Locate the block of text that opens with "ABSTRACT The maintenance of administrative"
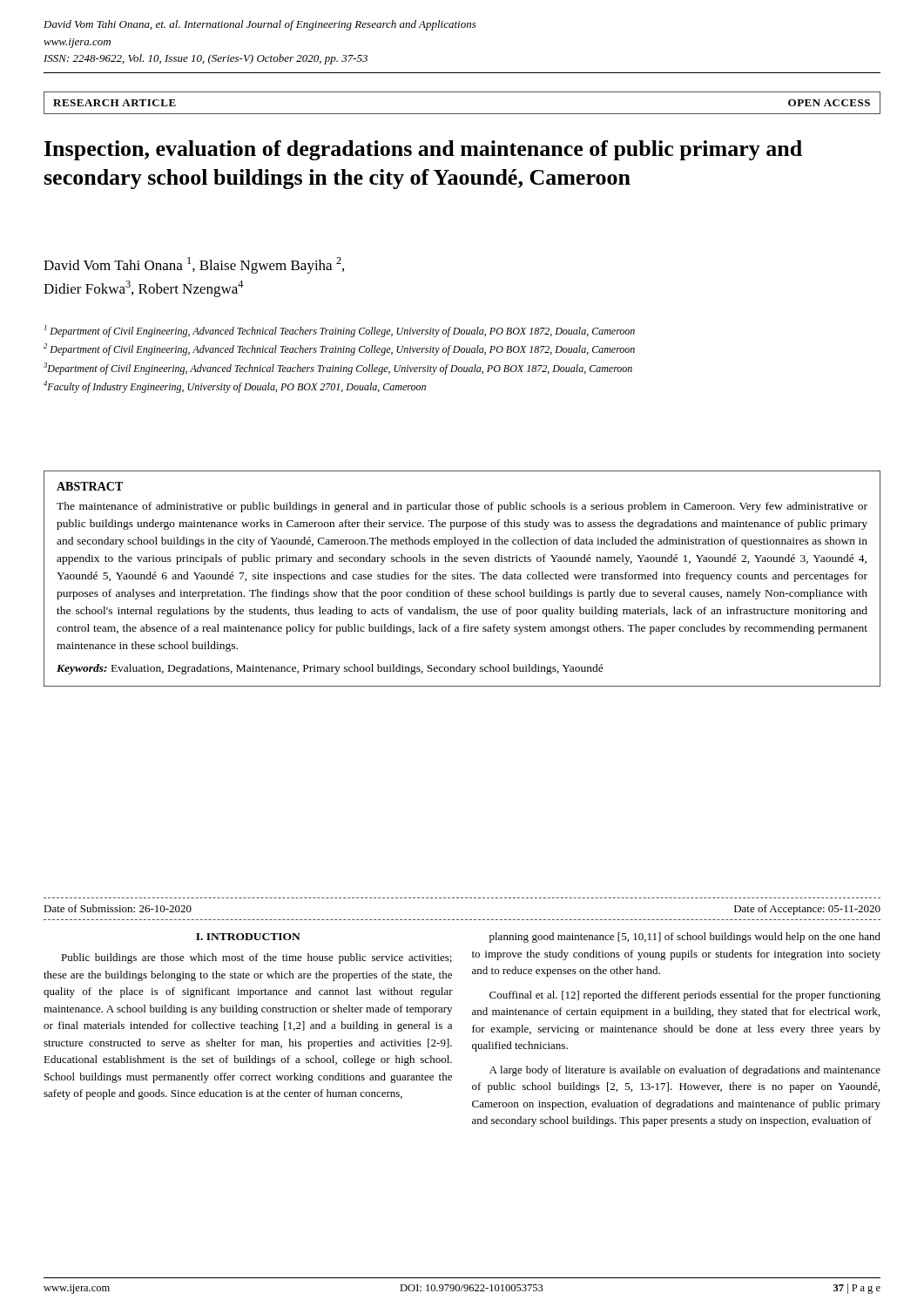Screen dimensions: 1307x924 click(462, 578)
